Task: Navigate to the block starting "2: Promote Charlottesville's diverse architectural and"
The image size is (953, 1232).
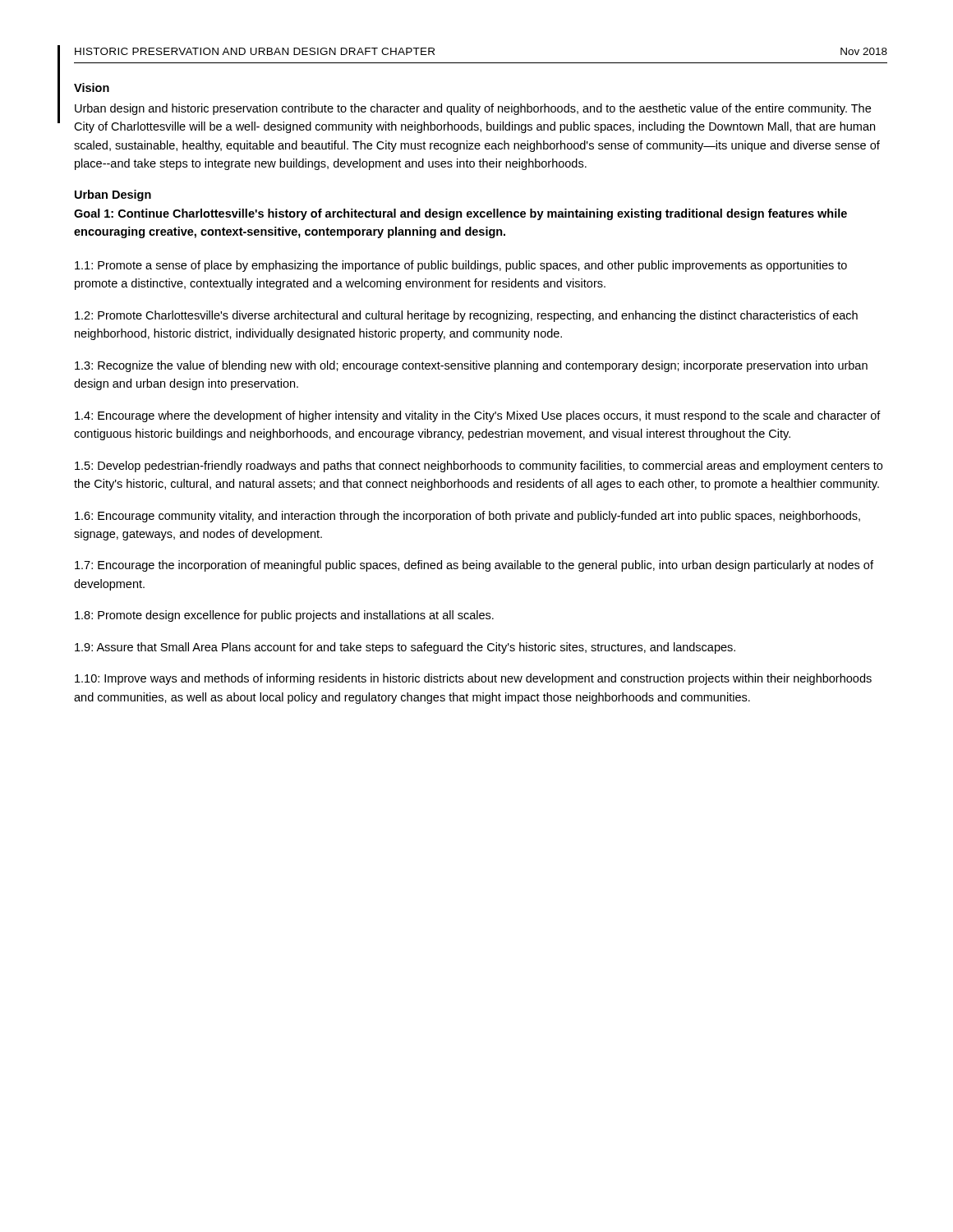Action: [x=466, y=324]
